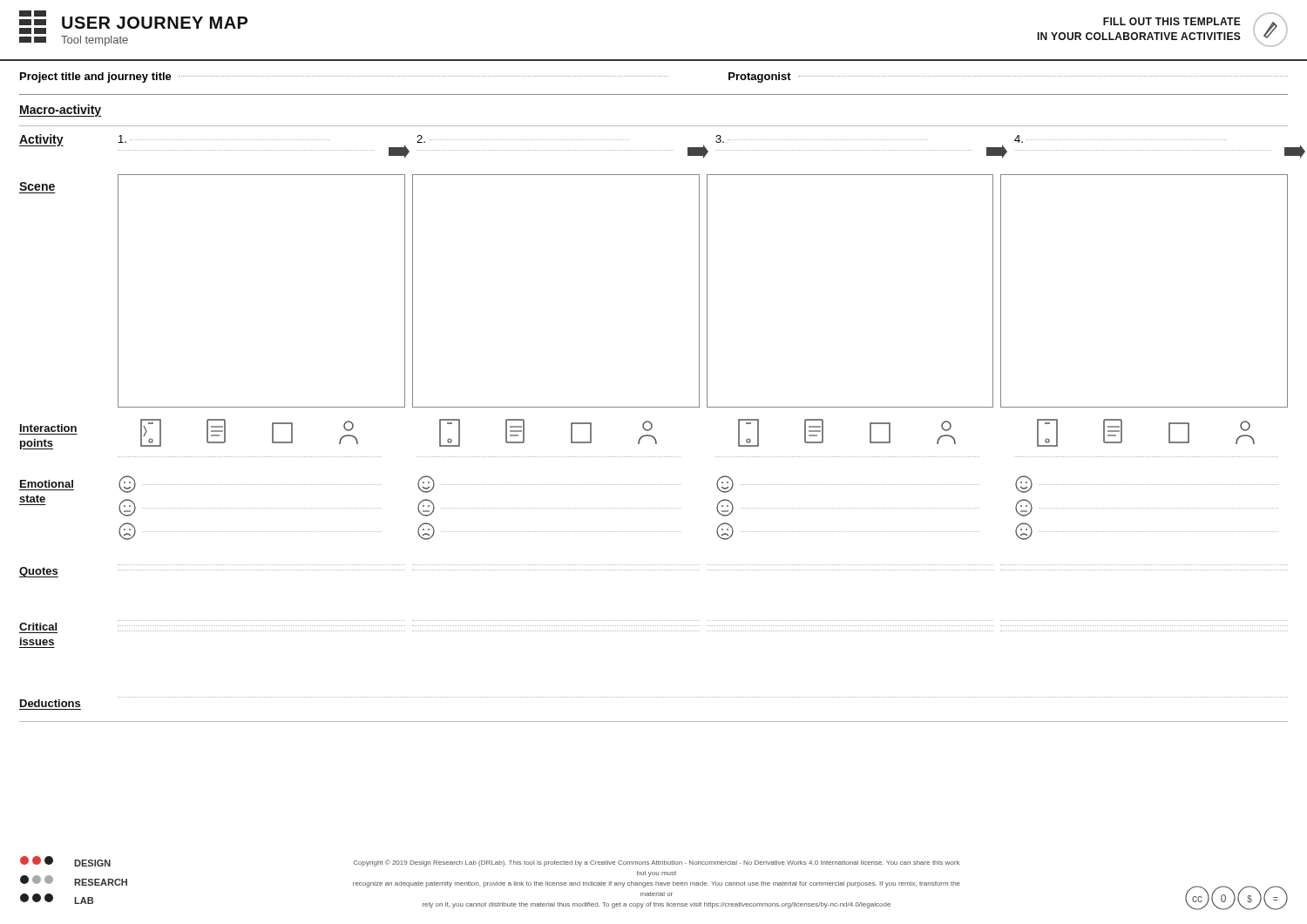Click on the region starting "Project title and journey title Protagonist"
This screenshot has width=1307, height=924.
(x=654, y=76)
